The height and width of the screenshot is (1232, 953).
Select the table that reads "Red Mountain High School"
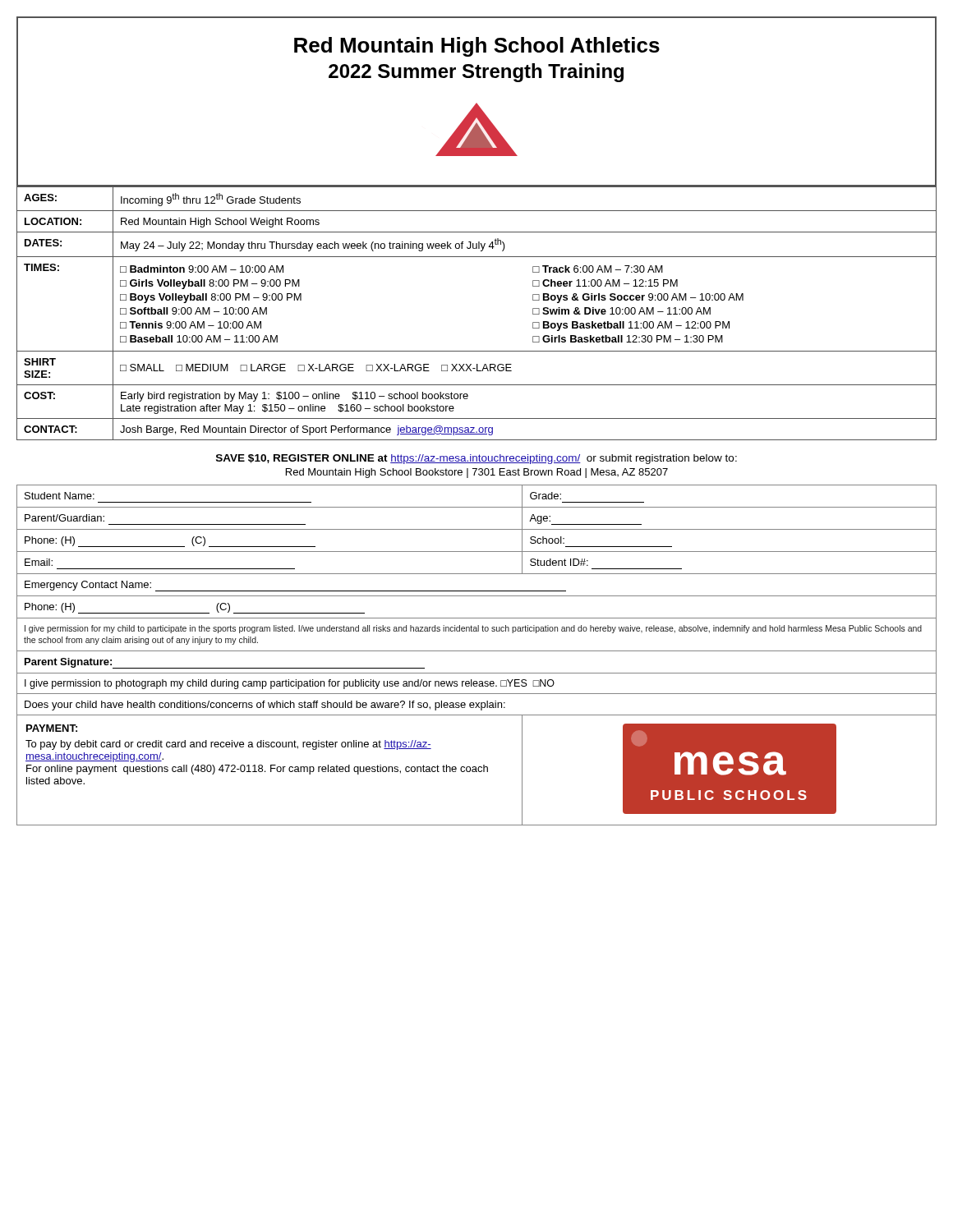click(x=476, y=313)
